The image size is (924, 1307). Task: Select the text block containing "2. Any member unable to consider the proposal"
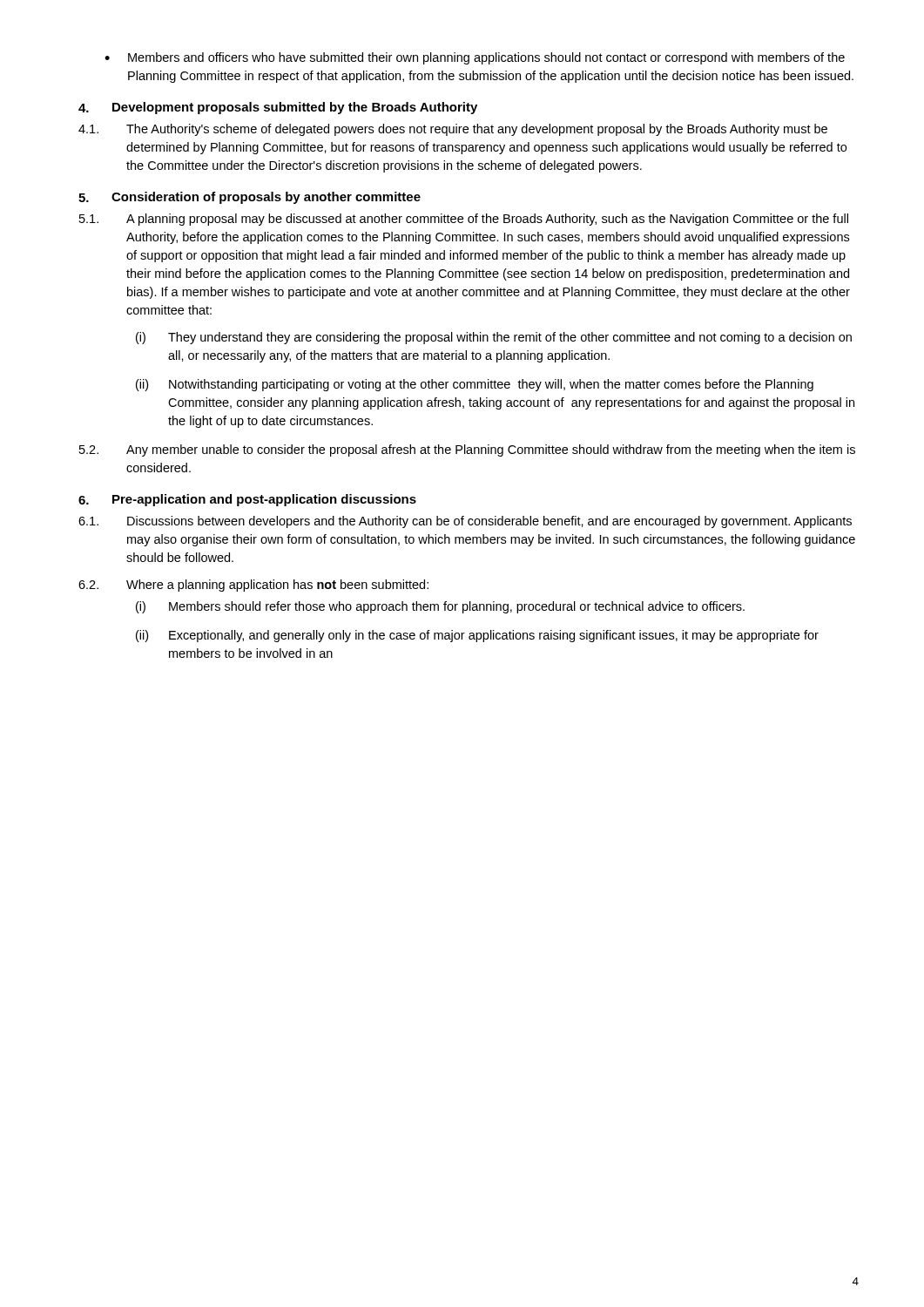[469, 459]
